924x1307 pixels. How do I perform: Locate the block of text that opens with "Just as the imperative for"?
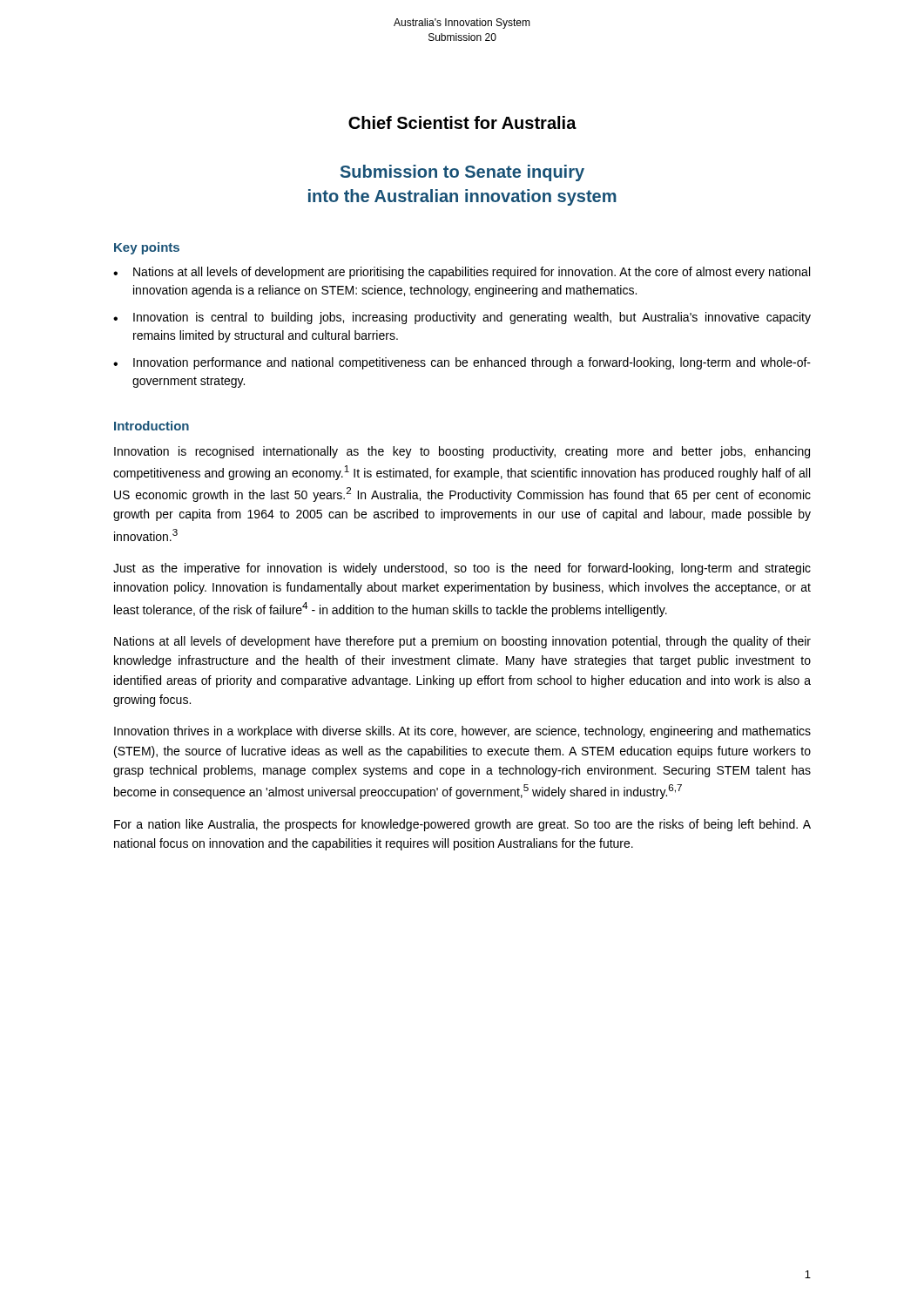[x=462, y=589]
